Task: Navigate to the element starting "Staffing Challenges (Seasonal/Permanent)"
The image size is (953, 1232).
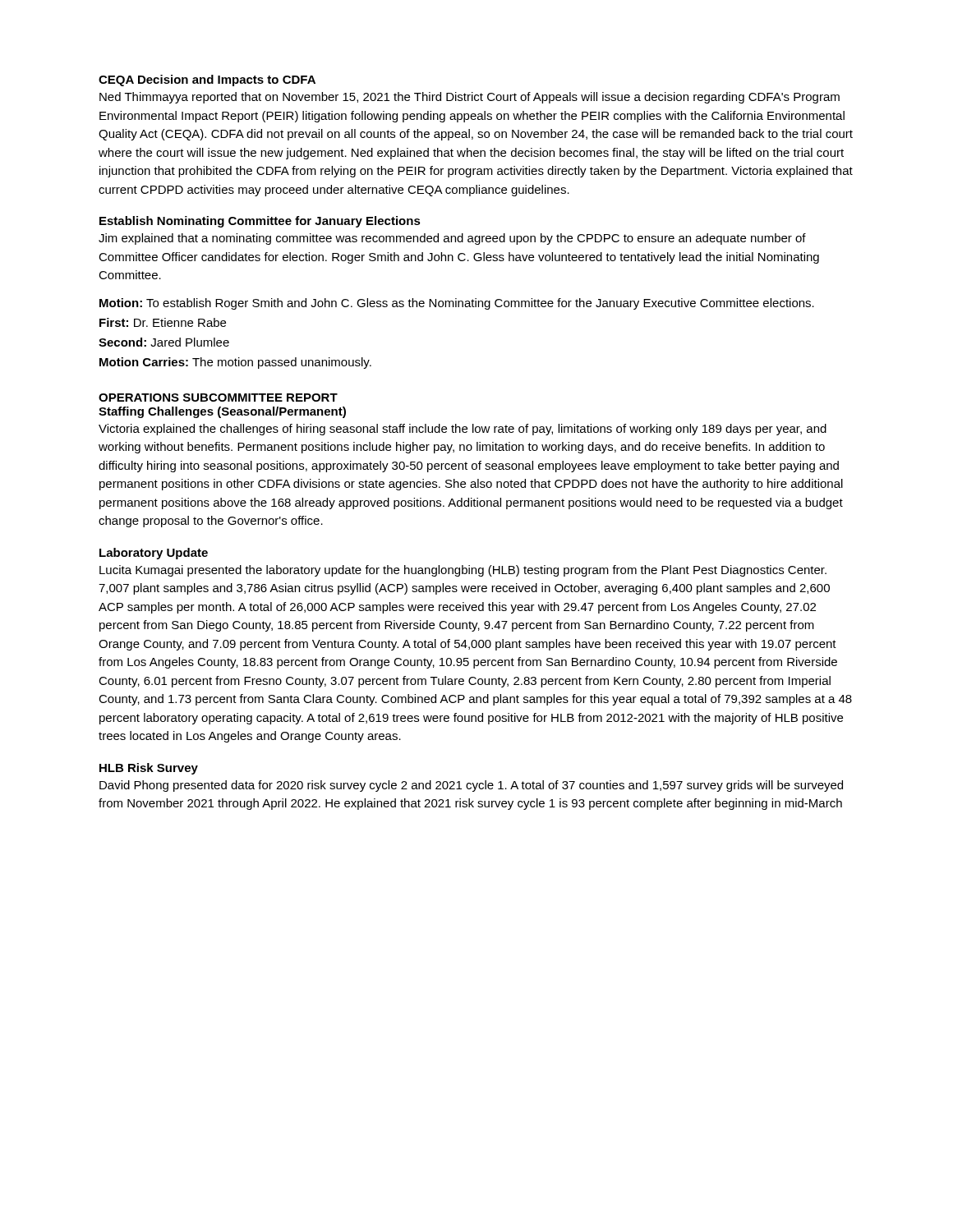Action: pyautogui.click(x=223, y=411)
